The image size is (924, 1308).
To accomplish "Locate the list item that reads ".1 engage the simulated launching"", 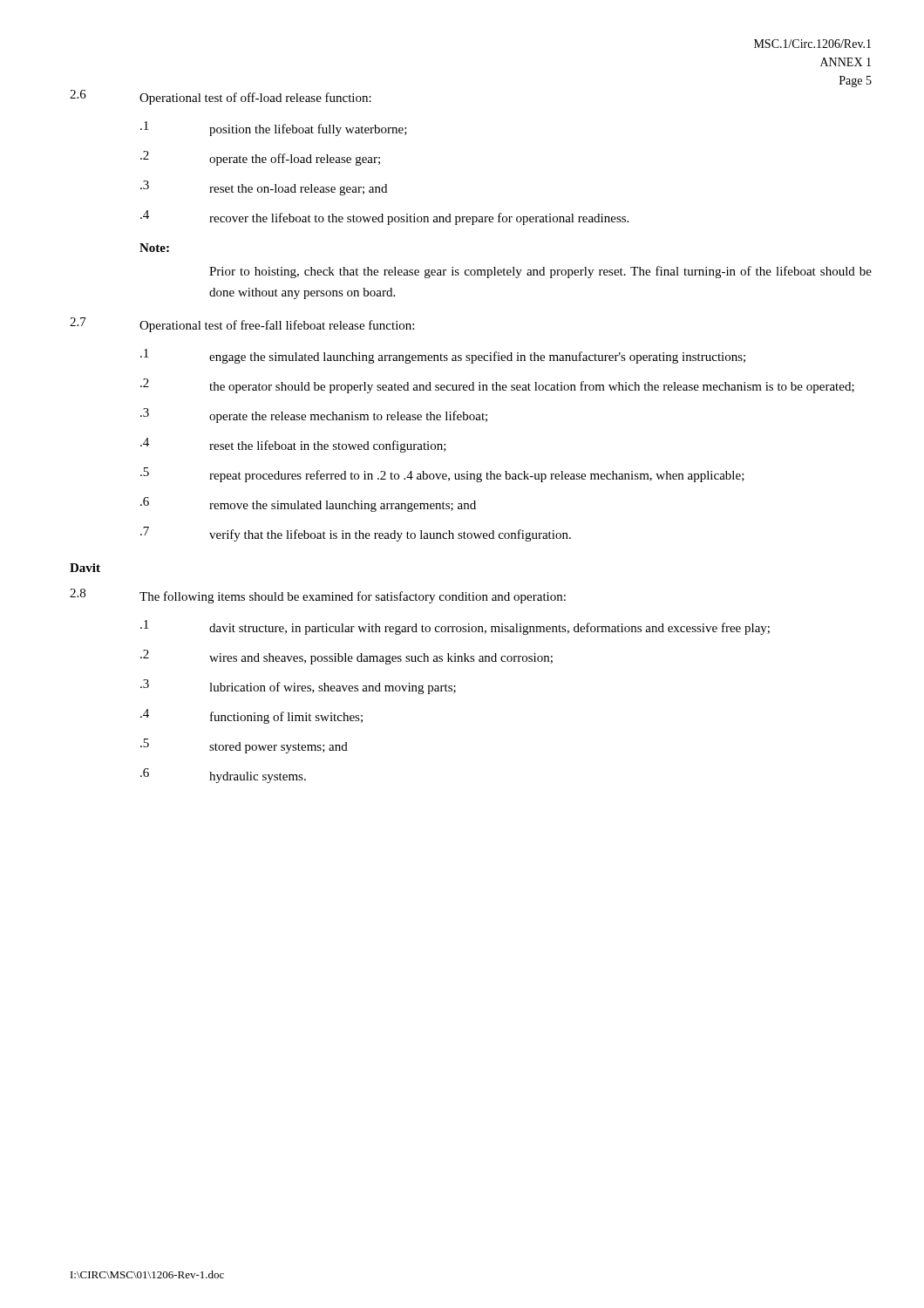I will [x=506, y=357].
